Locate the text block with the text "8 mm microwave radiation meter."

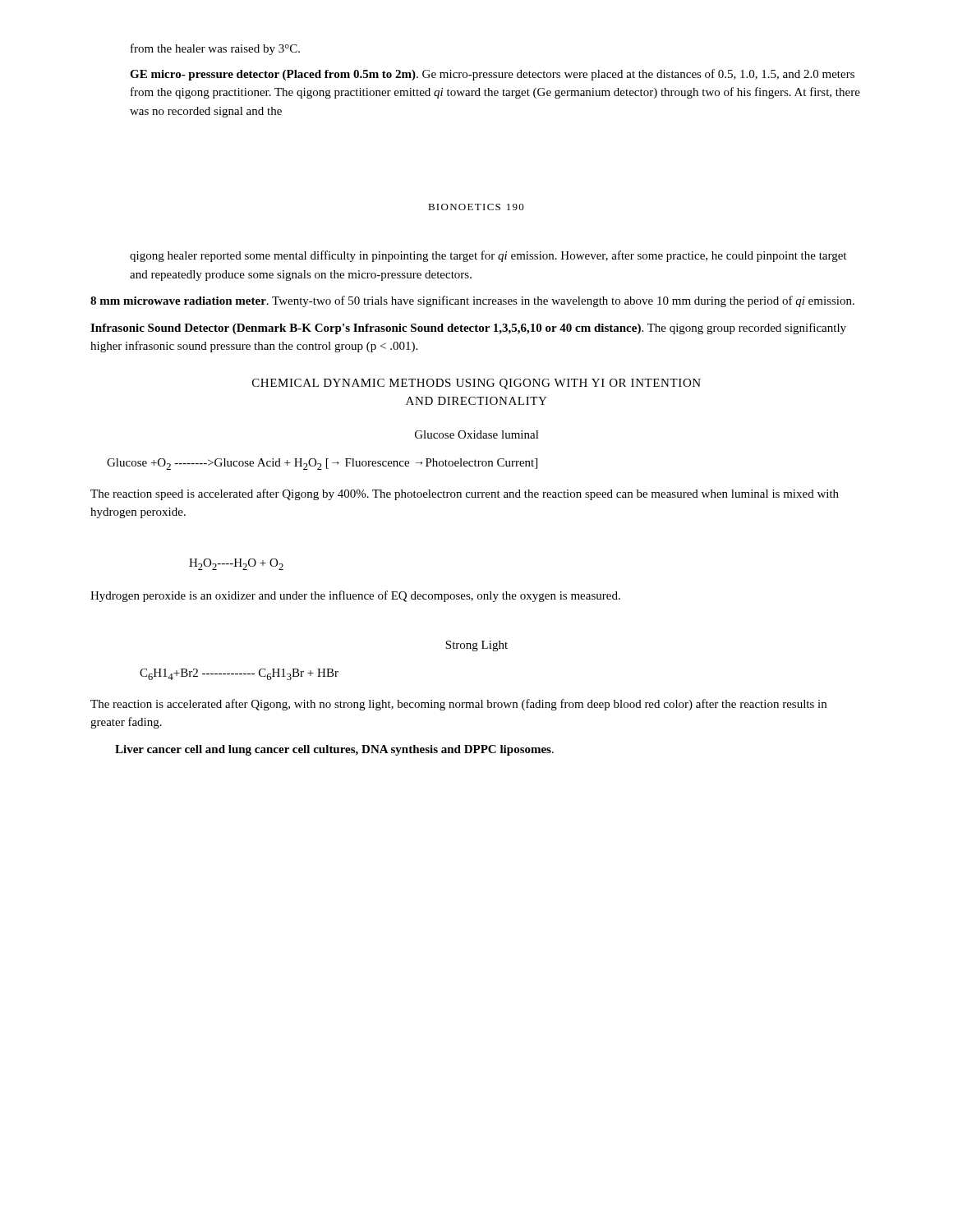coord(473,301)
